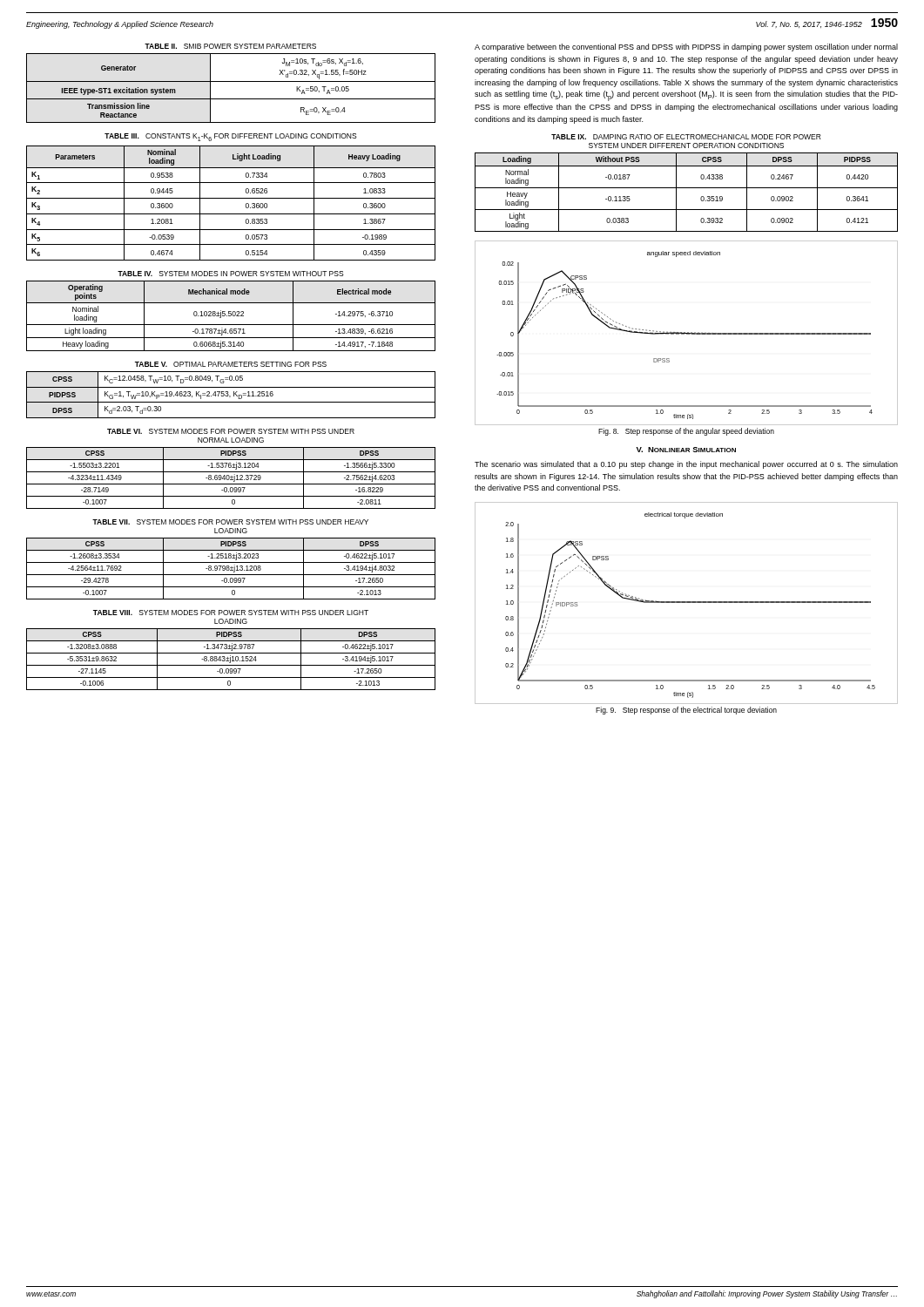Find the table that mentions "K C =12.0458, T"
Screen dimensions: 1307x924
pos(231,395)
